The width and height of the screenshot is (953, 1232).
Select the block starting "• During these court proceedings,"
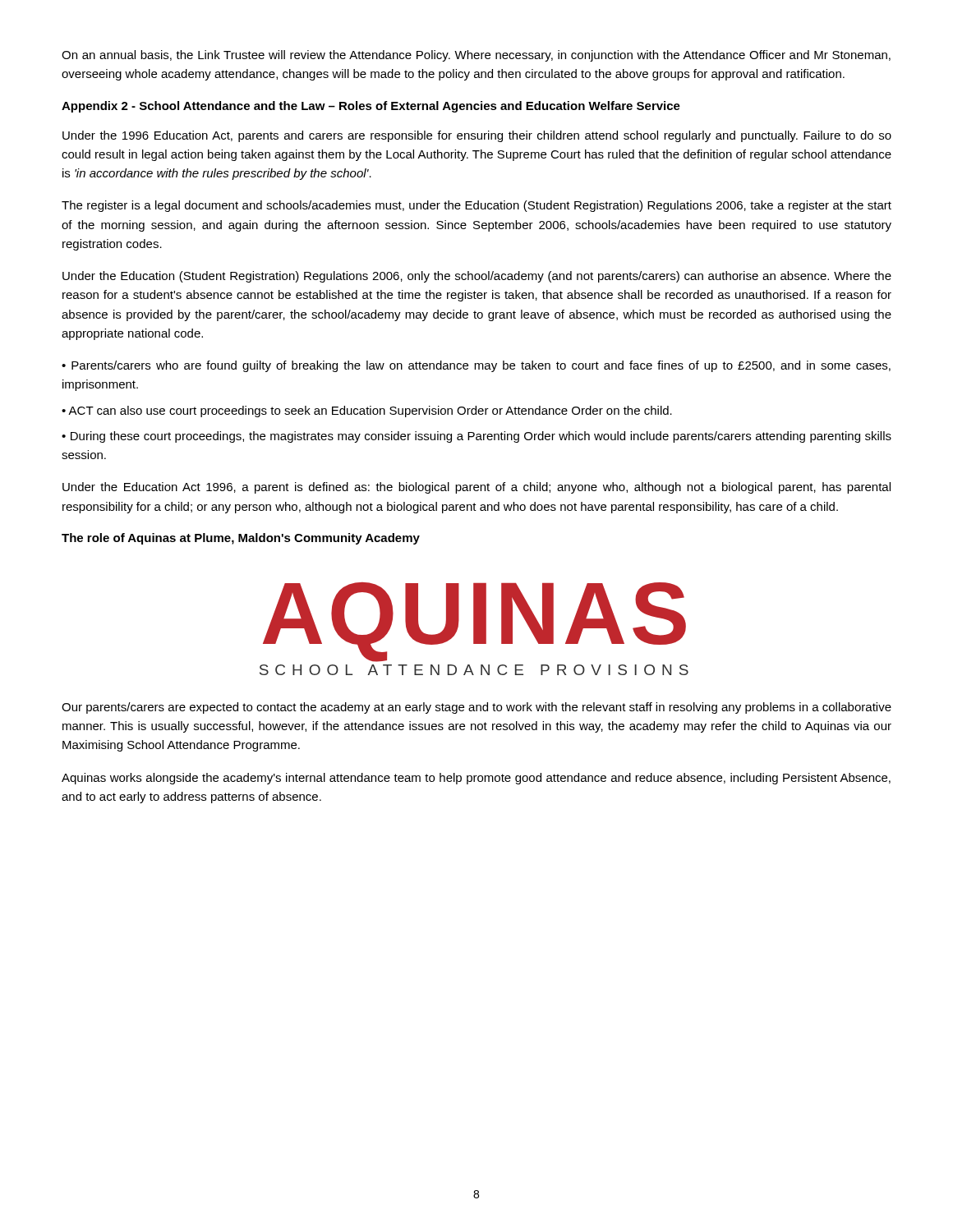pos(476,445)
